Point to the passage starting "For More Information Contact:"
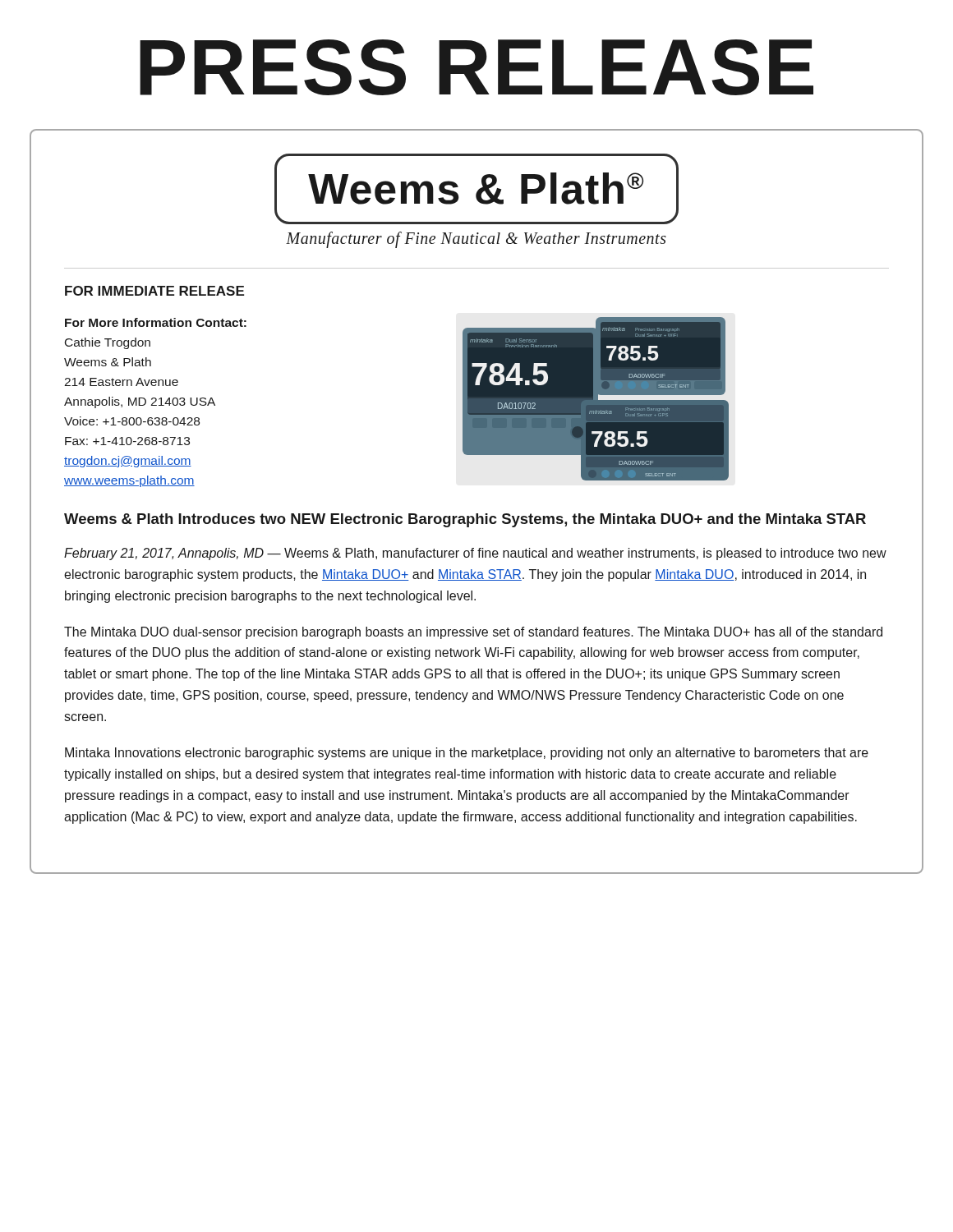Viewport: 953px width, 1232px height. click(171, 402)
